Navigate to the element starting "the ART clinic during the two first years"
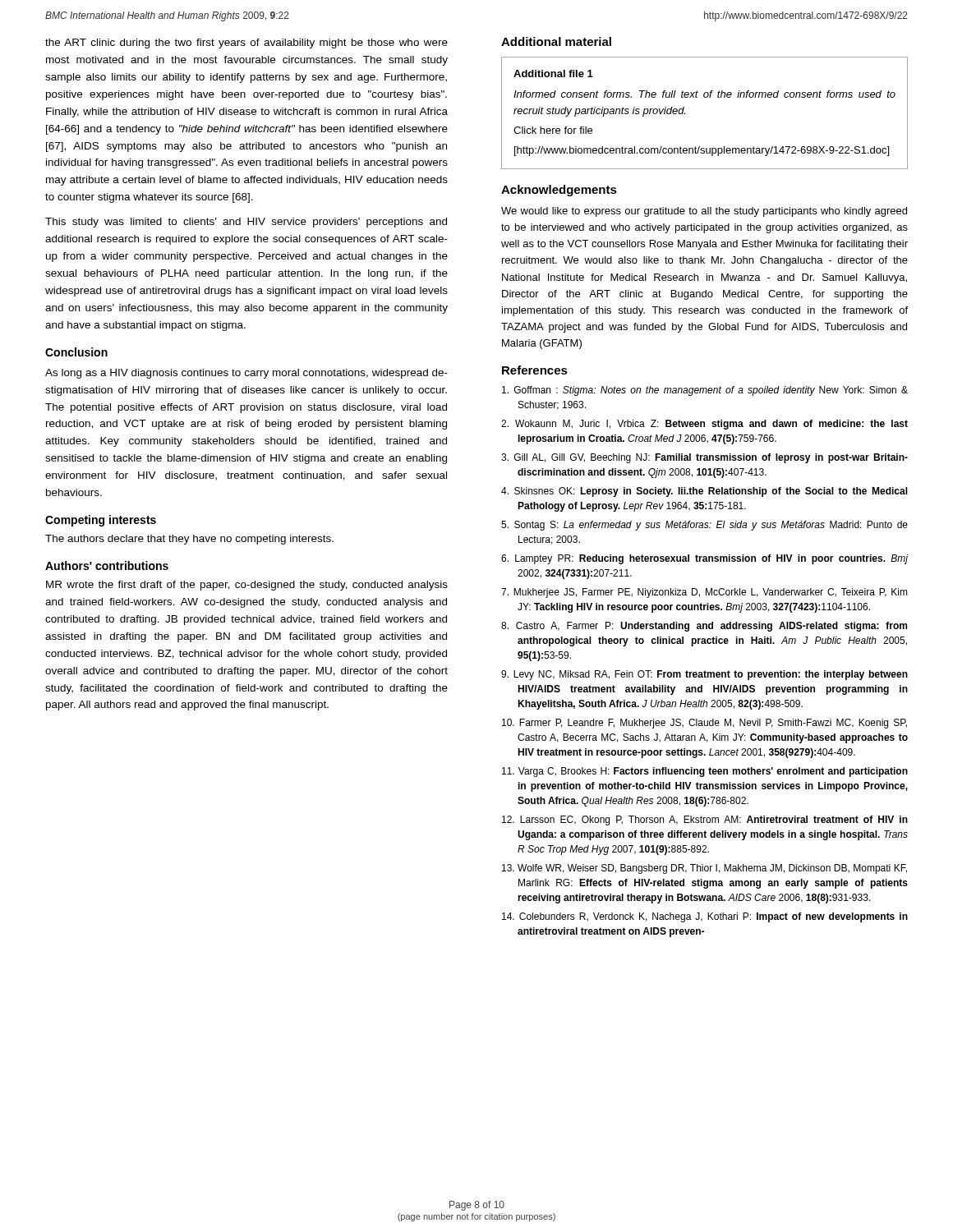 point(246,120)
